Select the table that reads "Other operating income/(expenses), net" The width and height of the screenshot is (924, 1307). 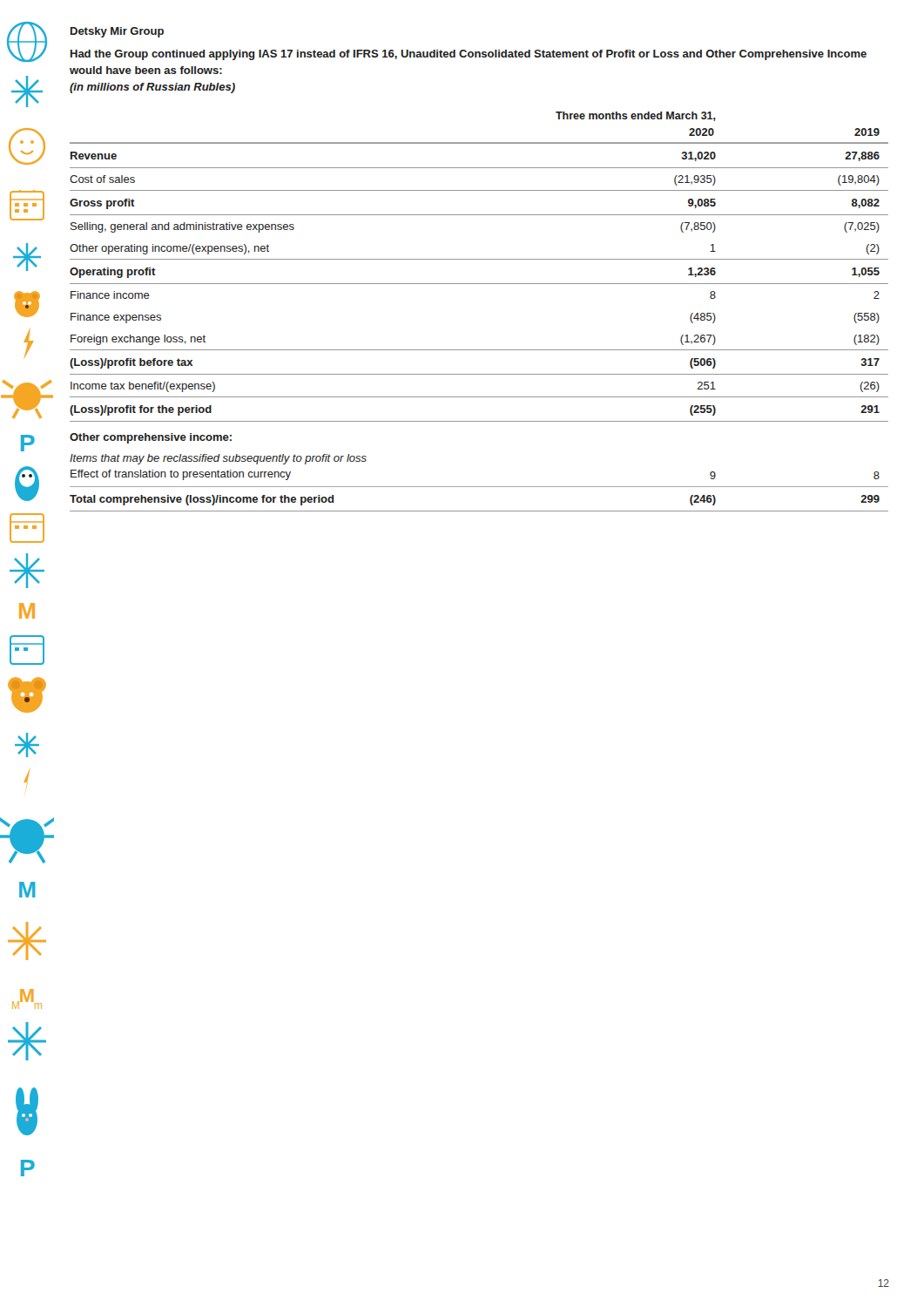(479, 327)
